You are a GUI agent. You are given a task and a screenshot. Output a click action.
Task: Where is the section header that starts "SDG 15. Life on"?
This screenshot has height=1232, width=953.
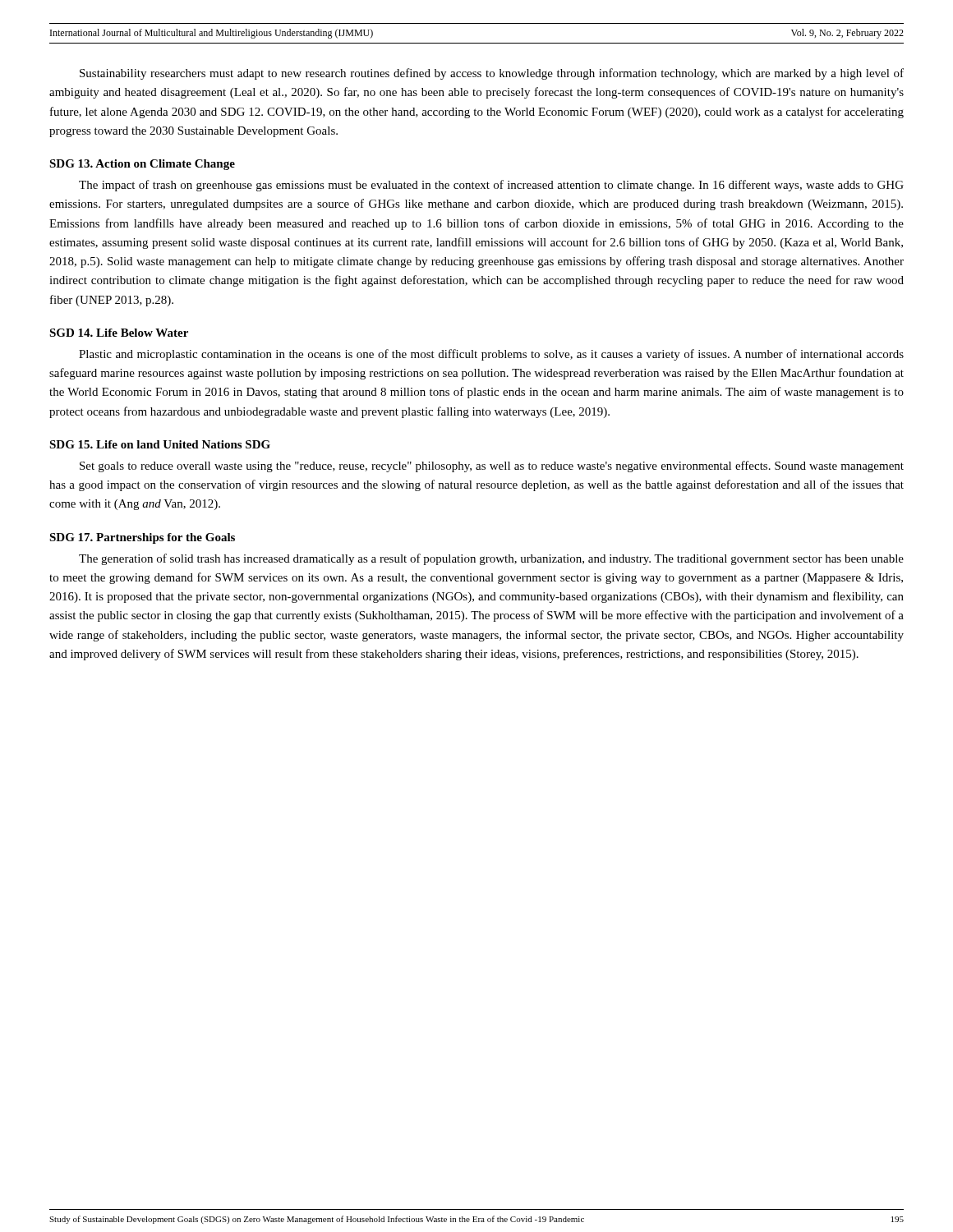[x=160, y=444]
